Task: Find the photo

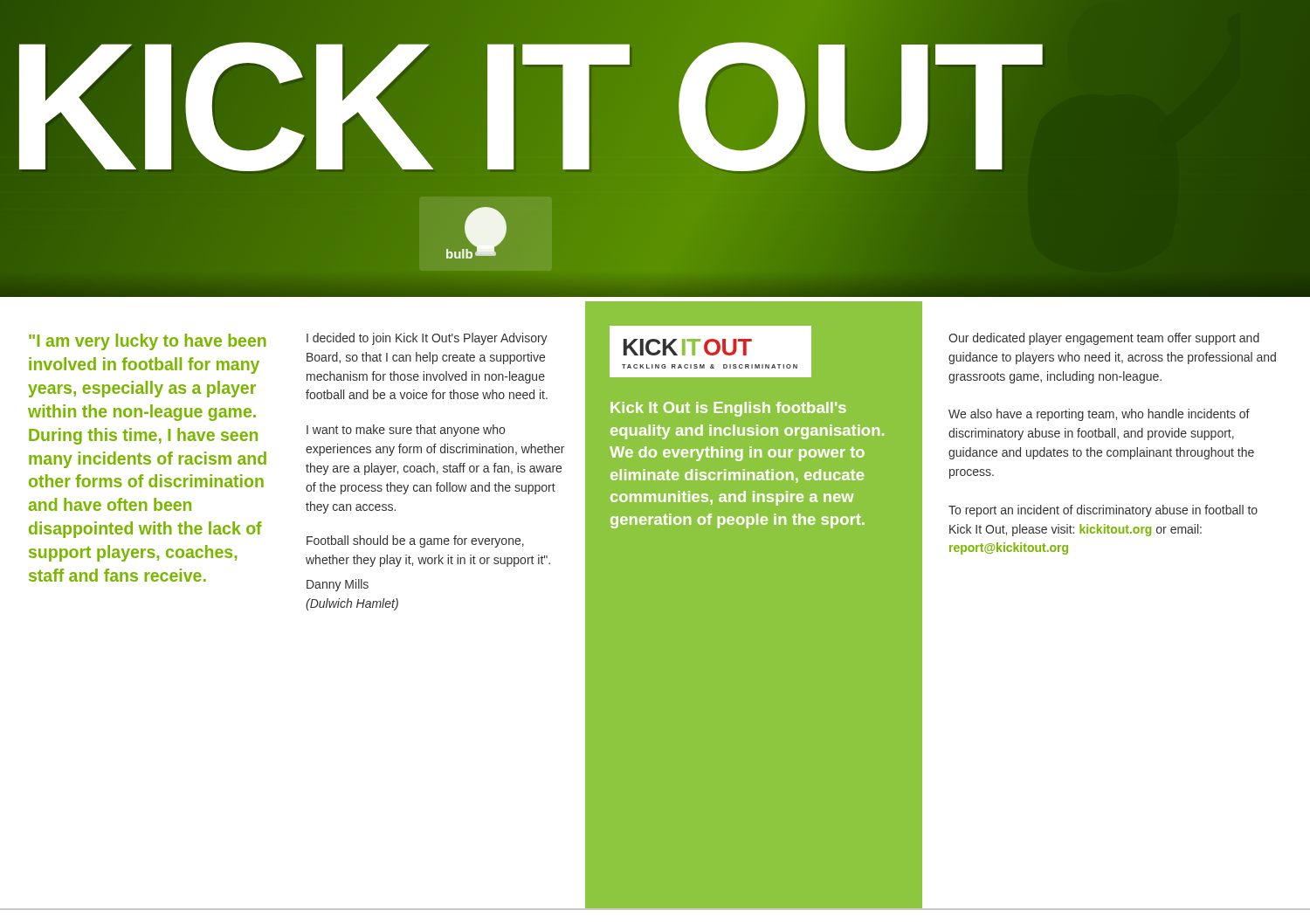Action: [655, 148]
